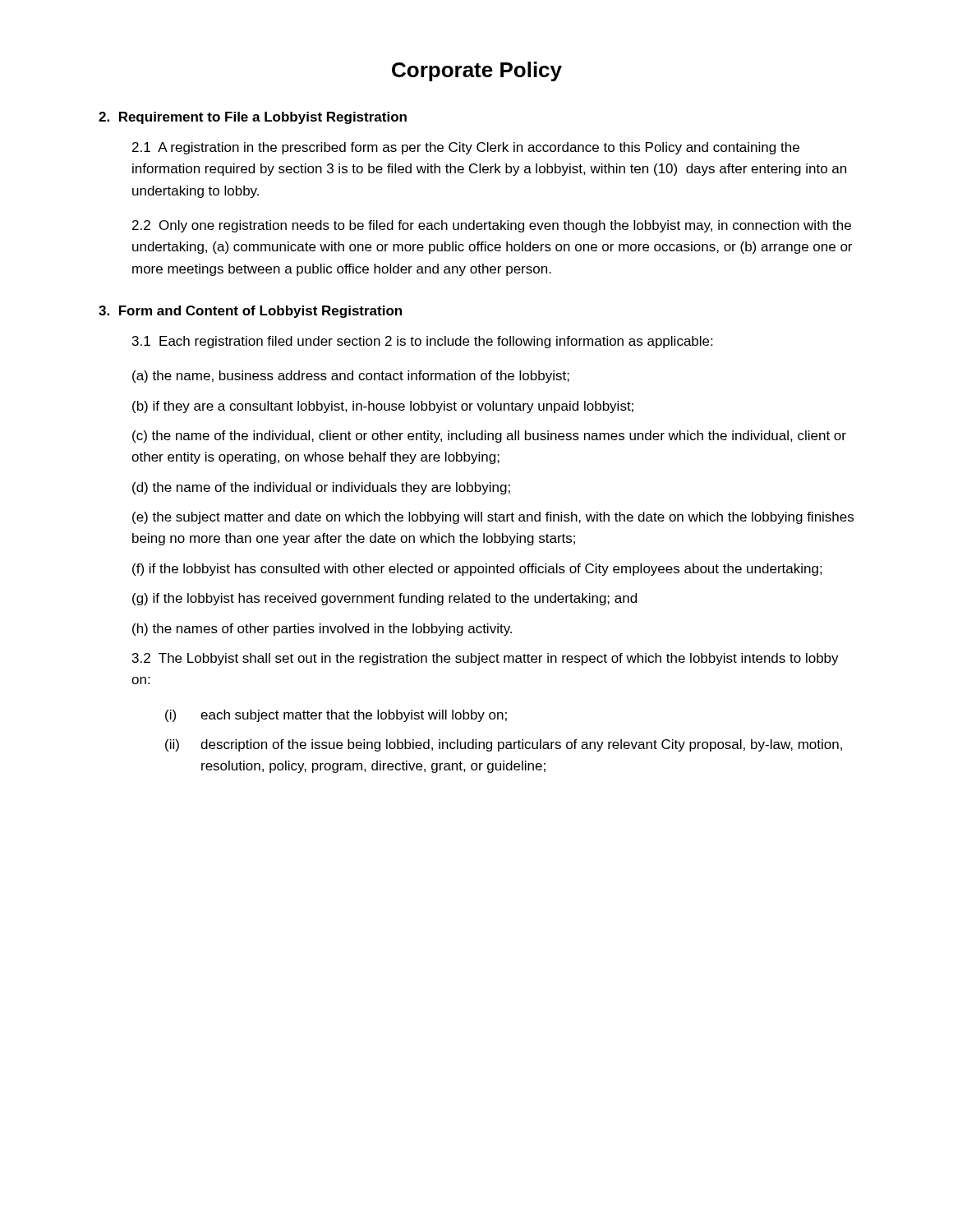The width and height of the screenshot is (953, 1232).
Task: Select the passage starting "(a) the name, business"
Action: pos(351,376)
